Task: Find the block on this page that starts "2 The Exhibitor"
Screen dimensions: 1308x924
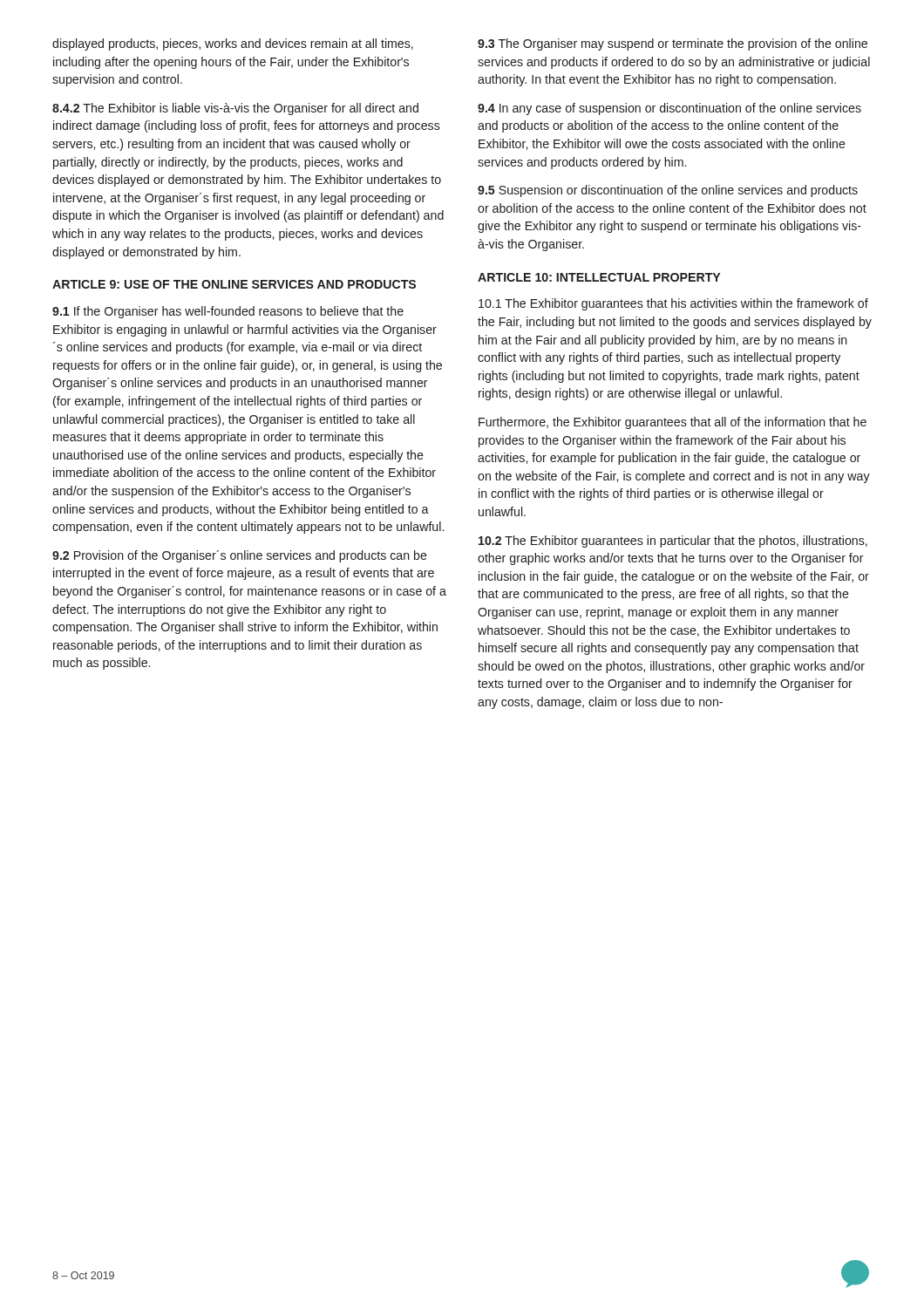Action: [673, 621]
